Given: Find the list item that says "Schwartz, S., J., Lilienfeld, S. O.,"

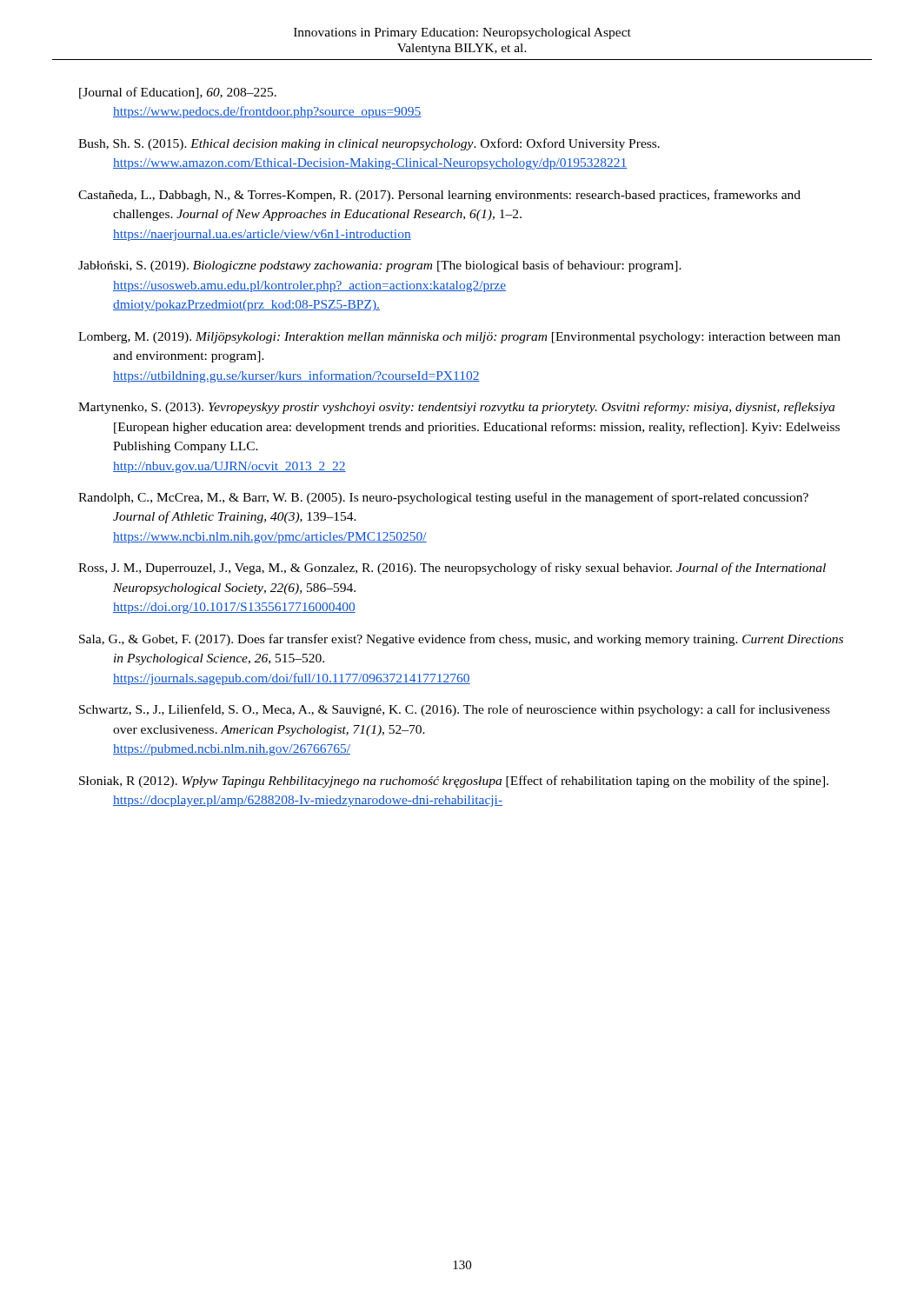Looking at the screenshot, I should [x=455, y=710].
